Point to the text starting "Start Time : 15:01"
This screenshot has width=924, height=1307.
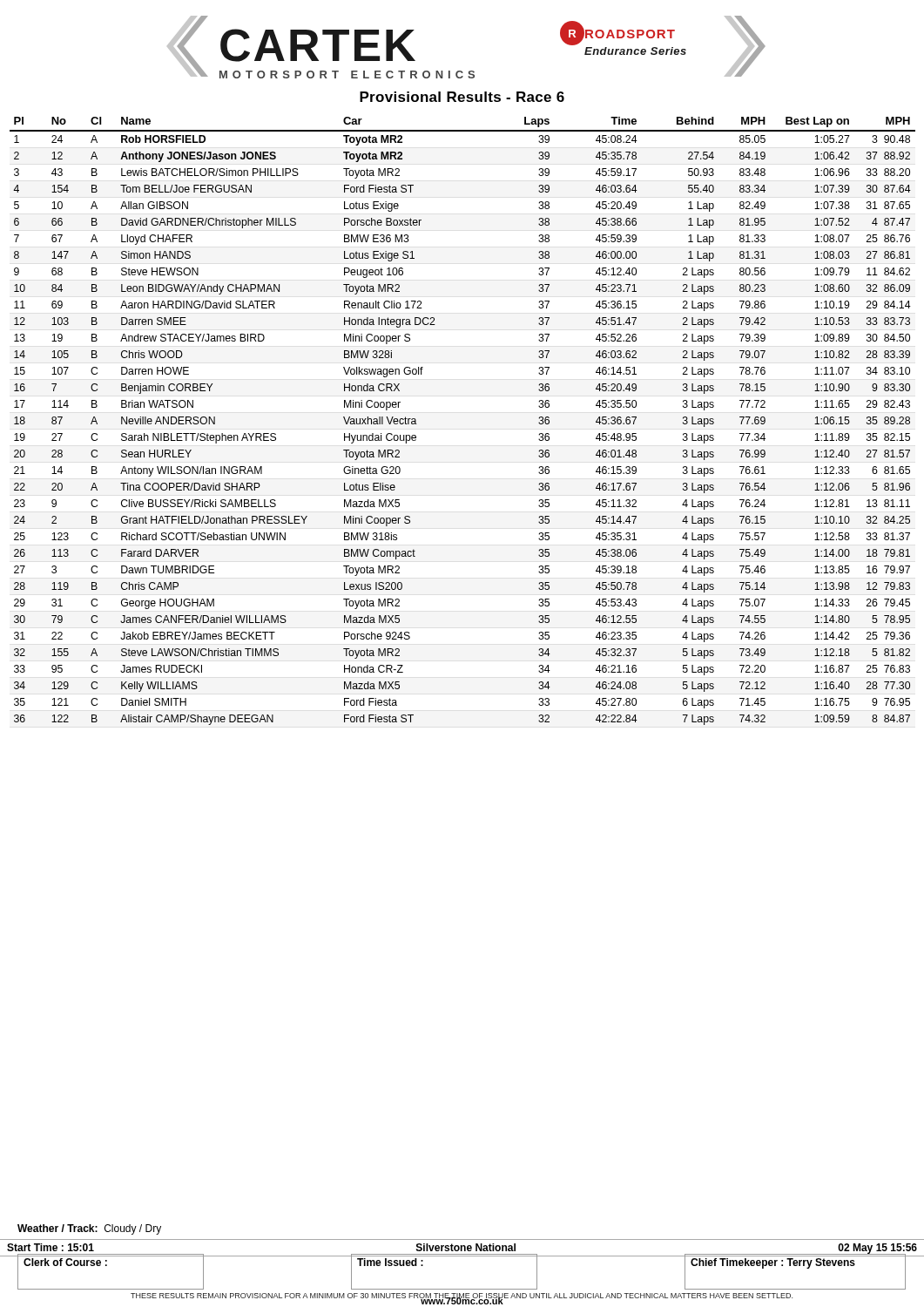(x=50, y=1248)
